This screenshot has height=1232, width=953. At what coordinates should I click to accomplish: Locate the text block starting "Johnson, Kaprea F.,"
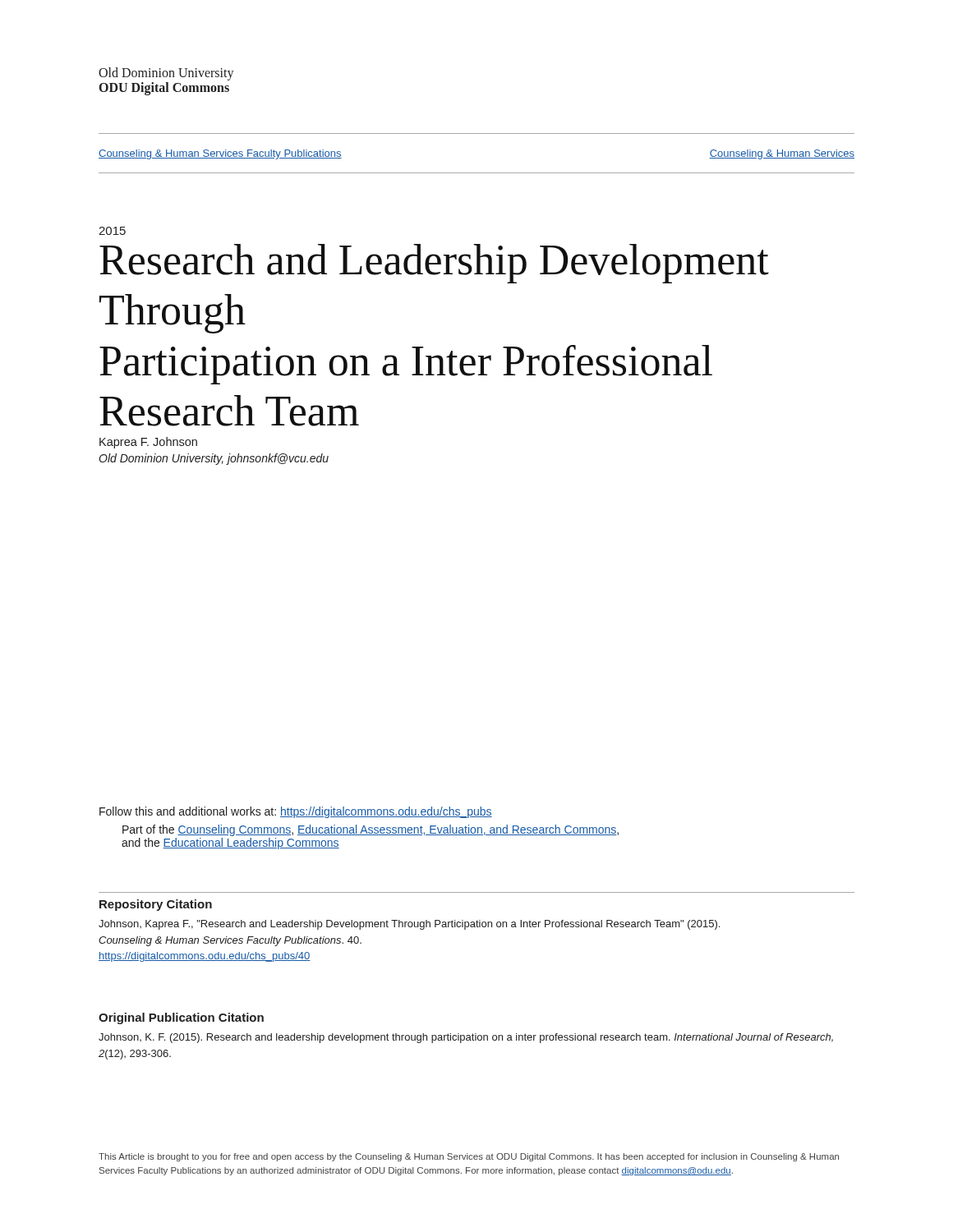[409, 925]
